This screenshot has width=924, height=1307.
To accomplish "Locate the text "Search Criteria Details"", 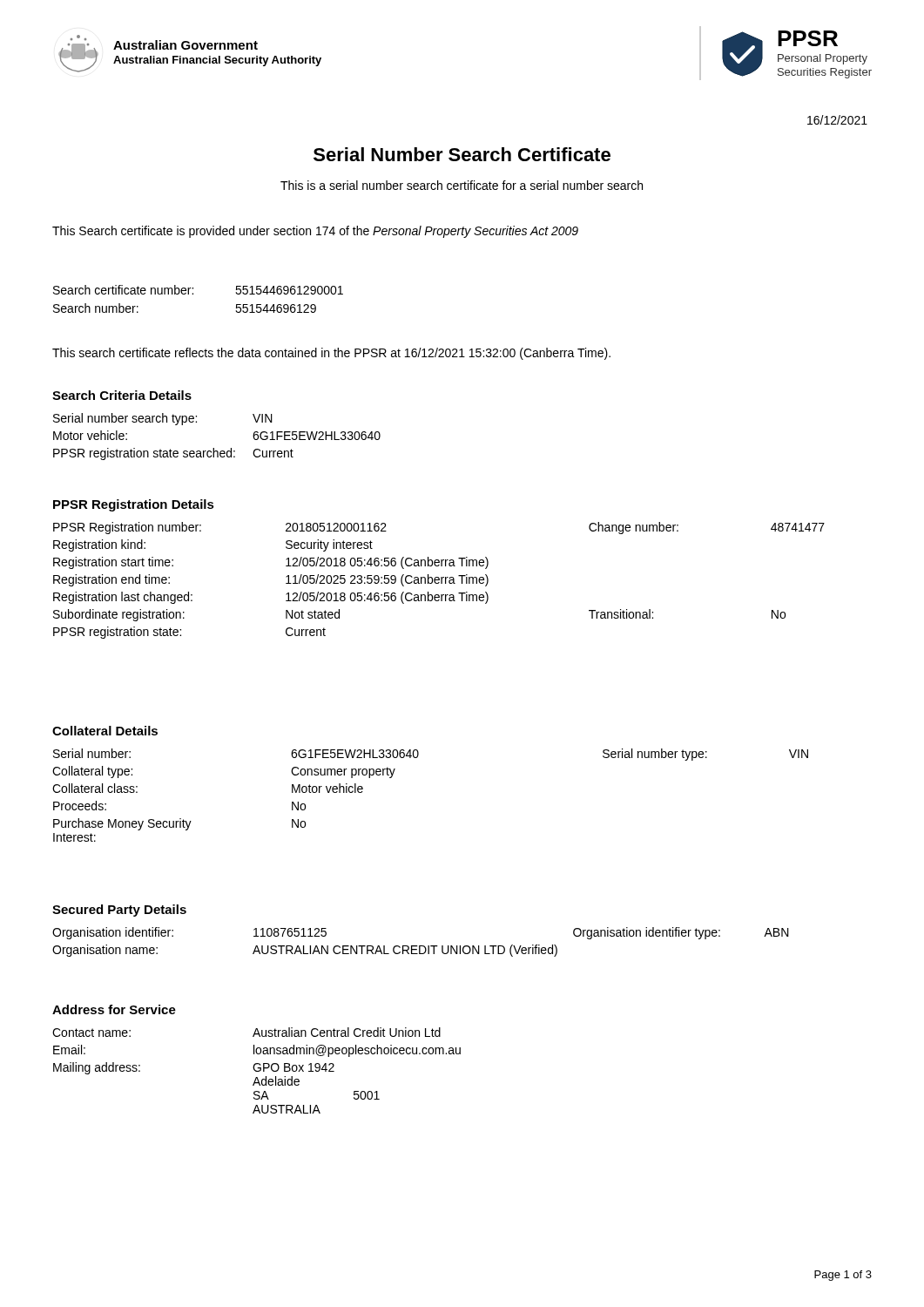I will point(122,395).
